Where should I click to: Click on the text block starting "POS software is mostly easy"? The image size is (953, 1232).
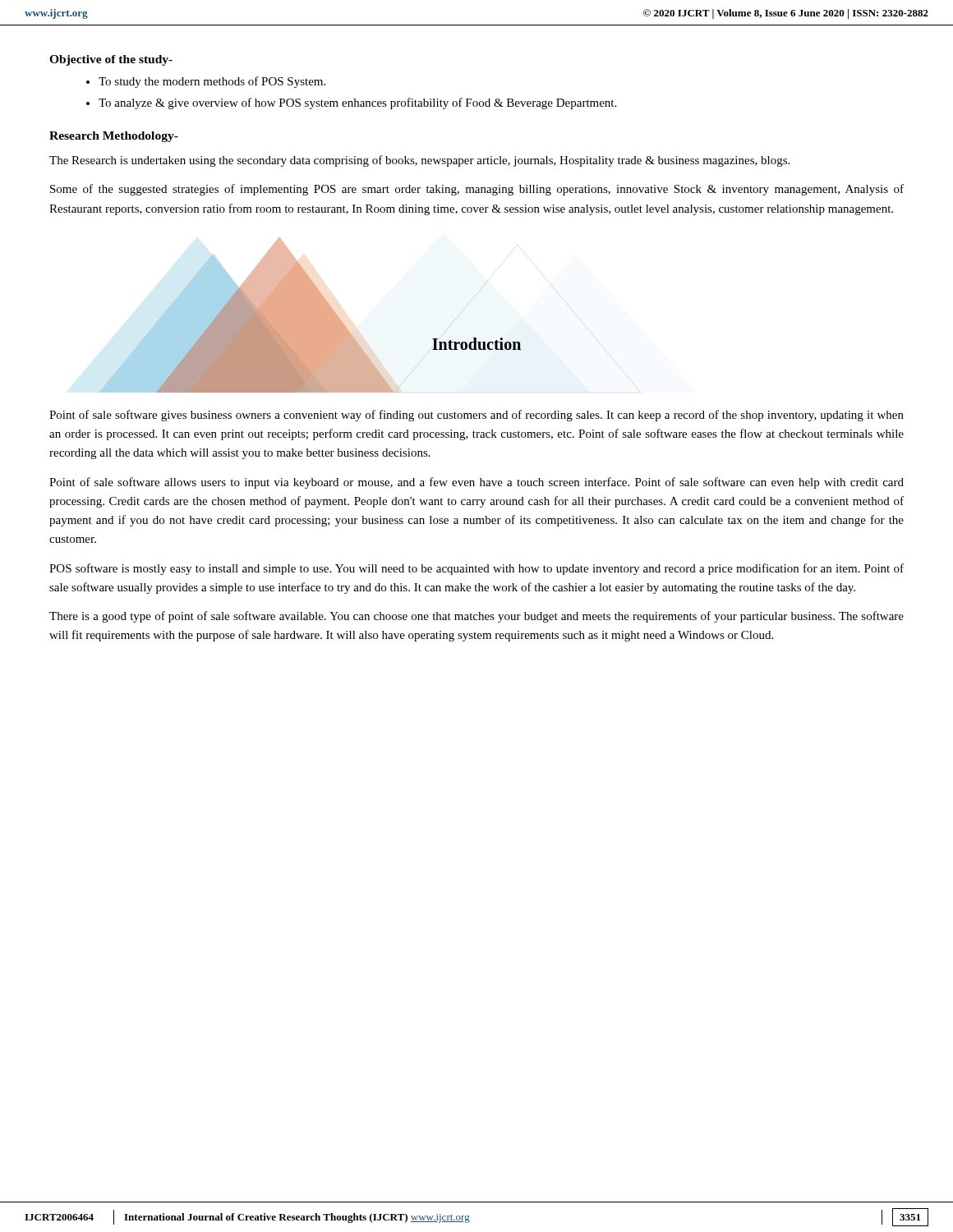coord(476,578)
